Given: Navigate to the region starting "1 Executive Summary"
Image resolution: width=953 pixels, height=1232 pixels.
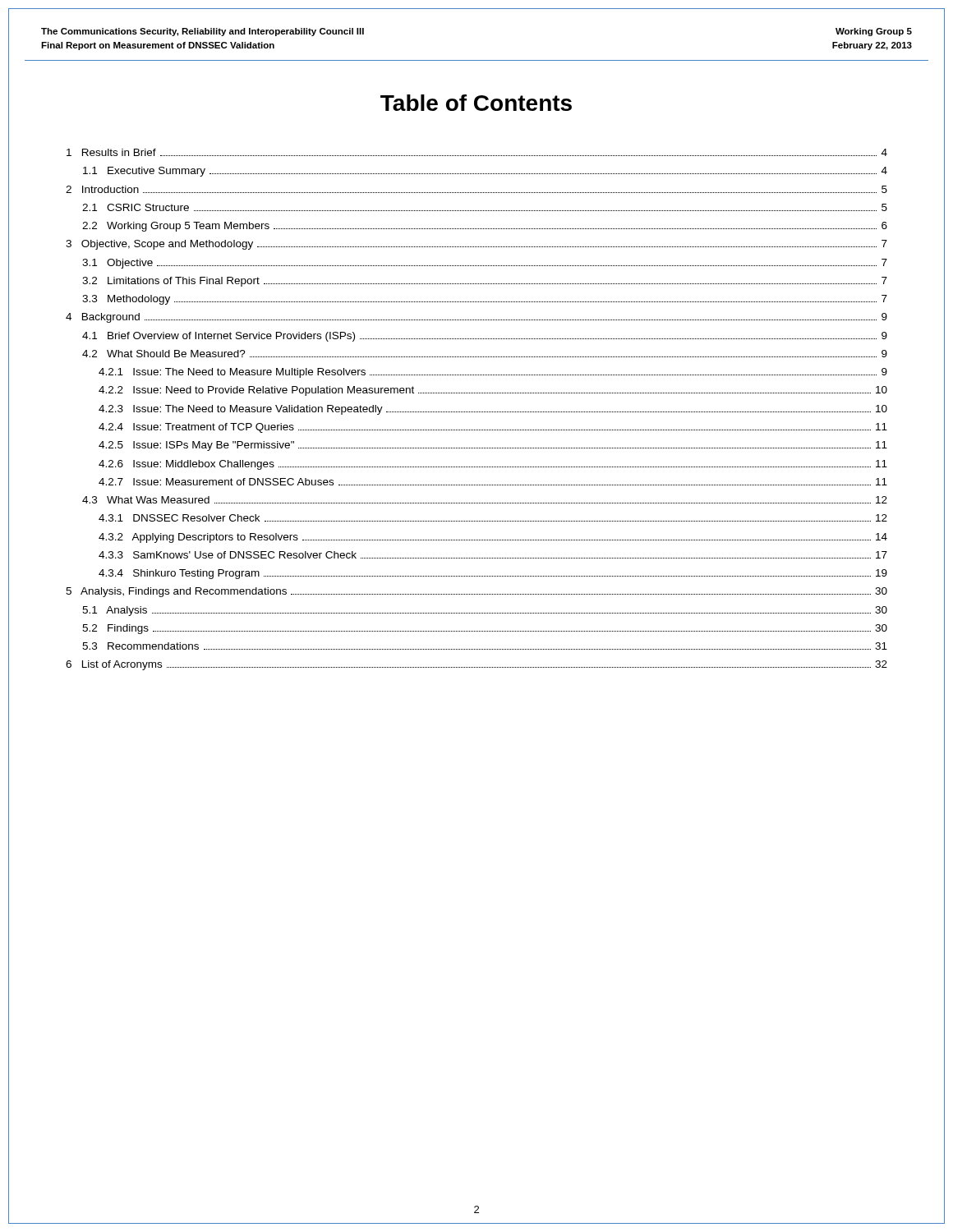Looking at the screenshot, I should pyautogui.click(x=485, y=171).
